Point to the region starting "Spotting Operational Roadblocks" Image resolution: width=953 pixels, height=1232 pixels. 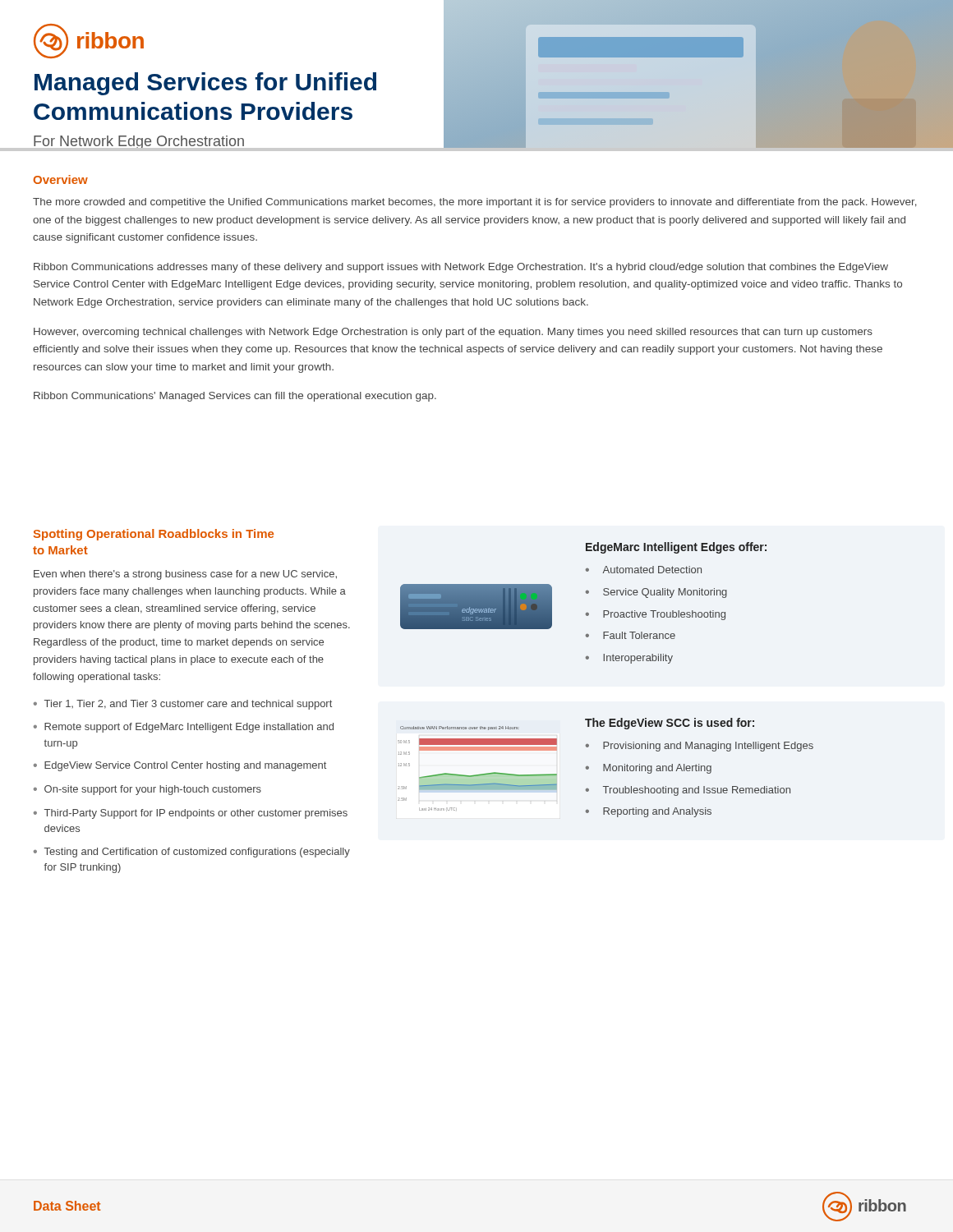coord(154,541)
